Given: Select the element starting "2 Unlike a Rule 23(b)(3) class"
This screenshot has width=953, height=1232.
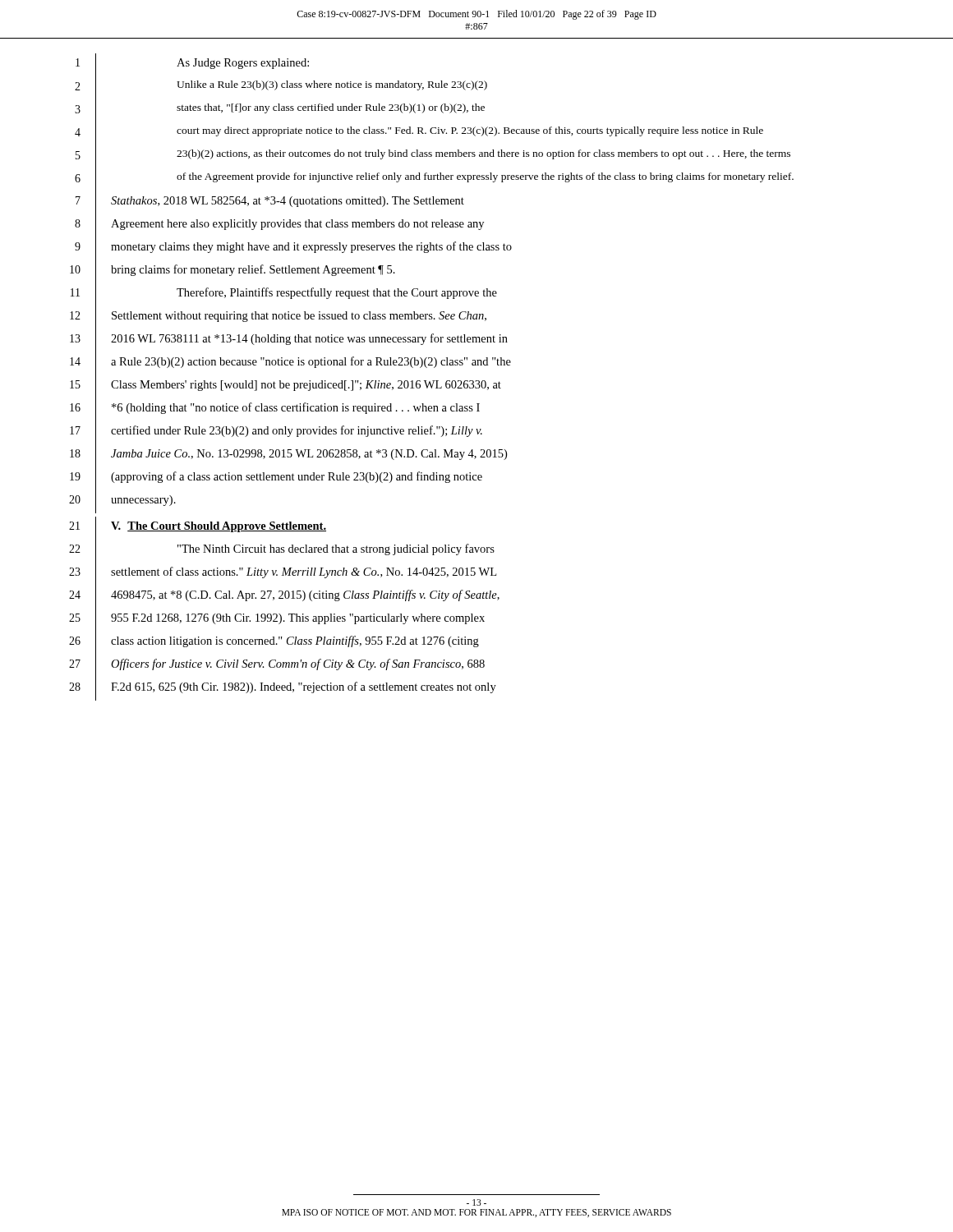Looking at the screenshot, I should tap(476, 88).
